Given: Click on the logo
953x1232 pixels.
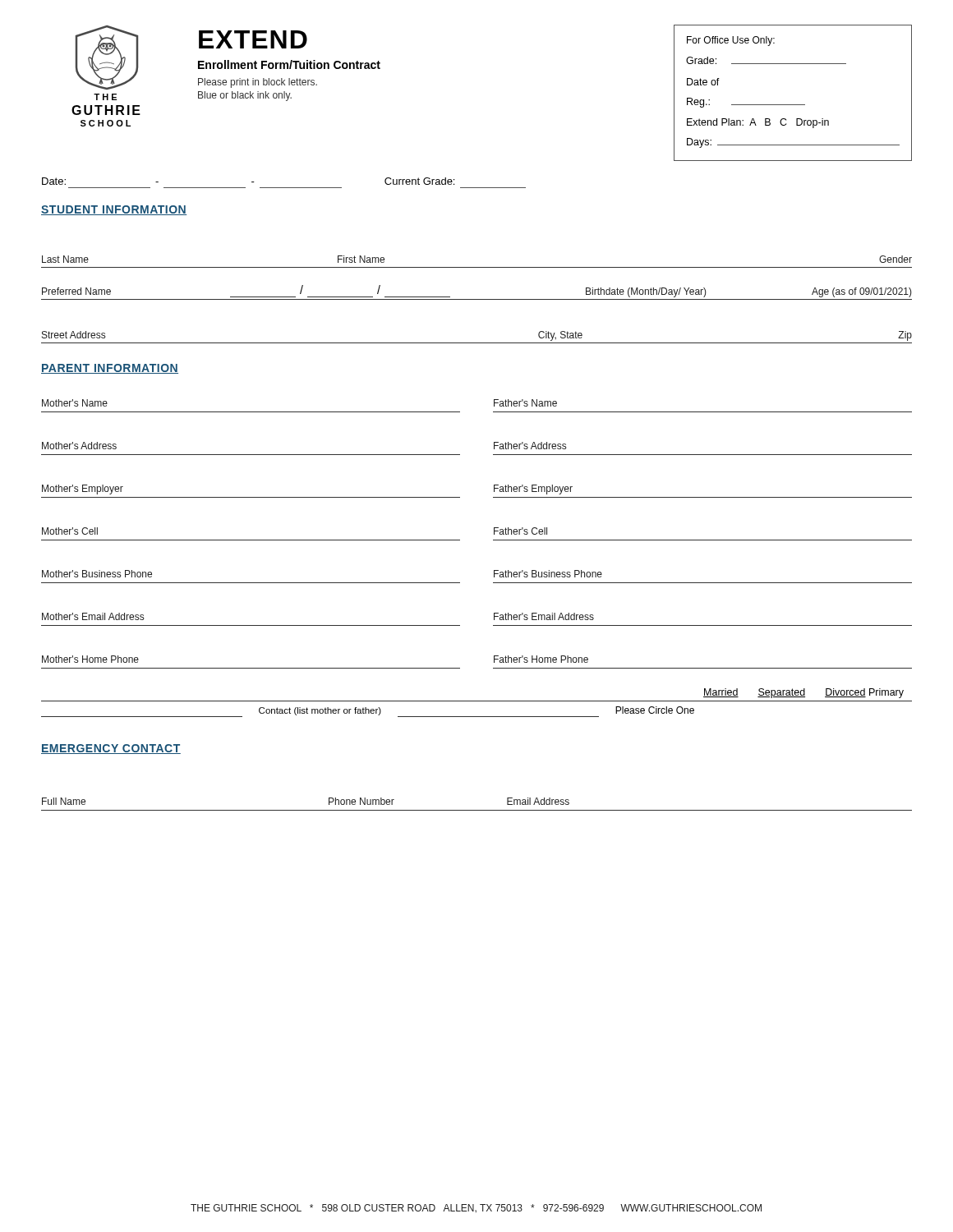Looking at the screenshot, I should click(107, 77).
